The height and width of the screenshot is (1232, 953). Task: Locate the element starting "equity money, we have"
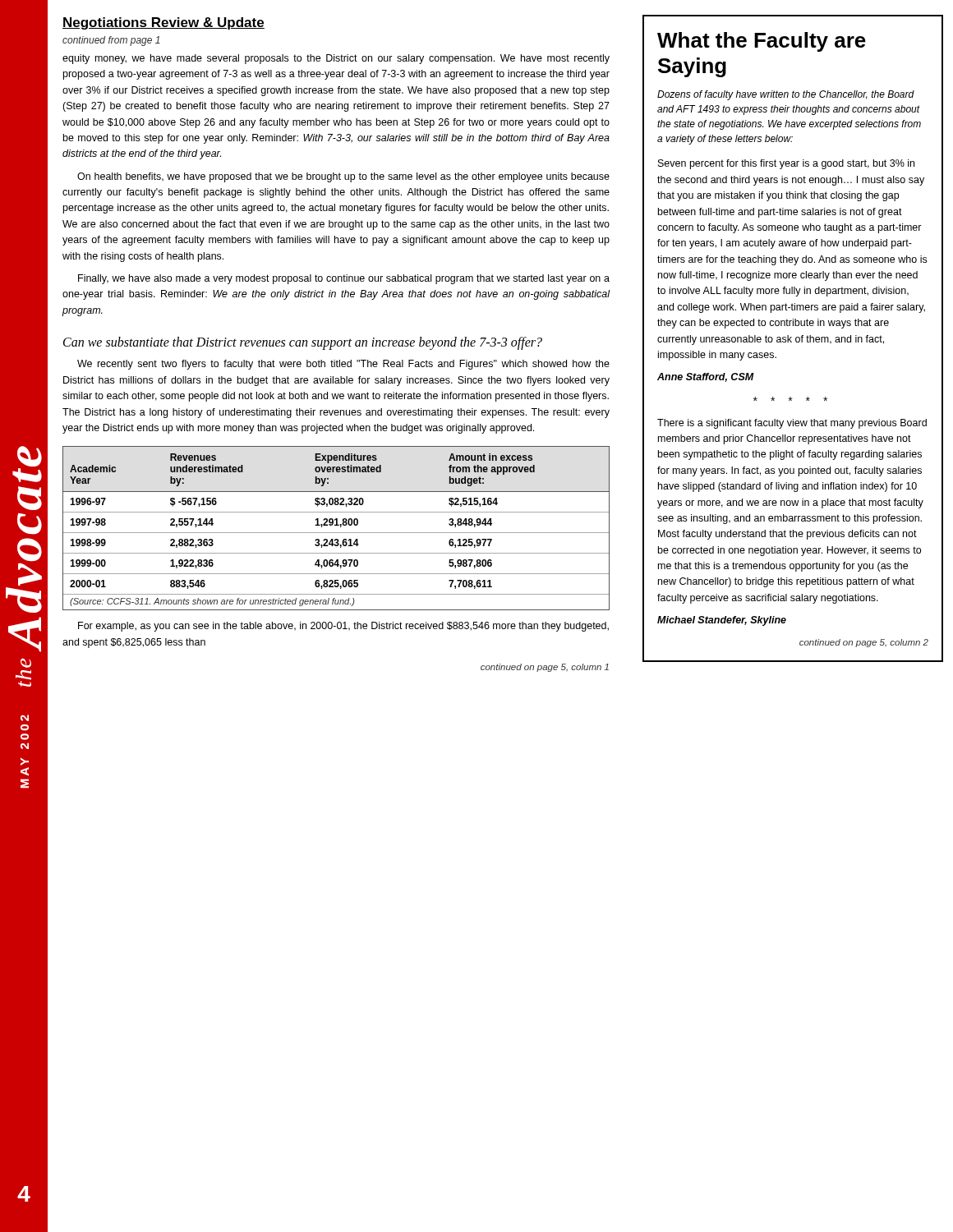click(x=336, y=185)
